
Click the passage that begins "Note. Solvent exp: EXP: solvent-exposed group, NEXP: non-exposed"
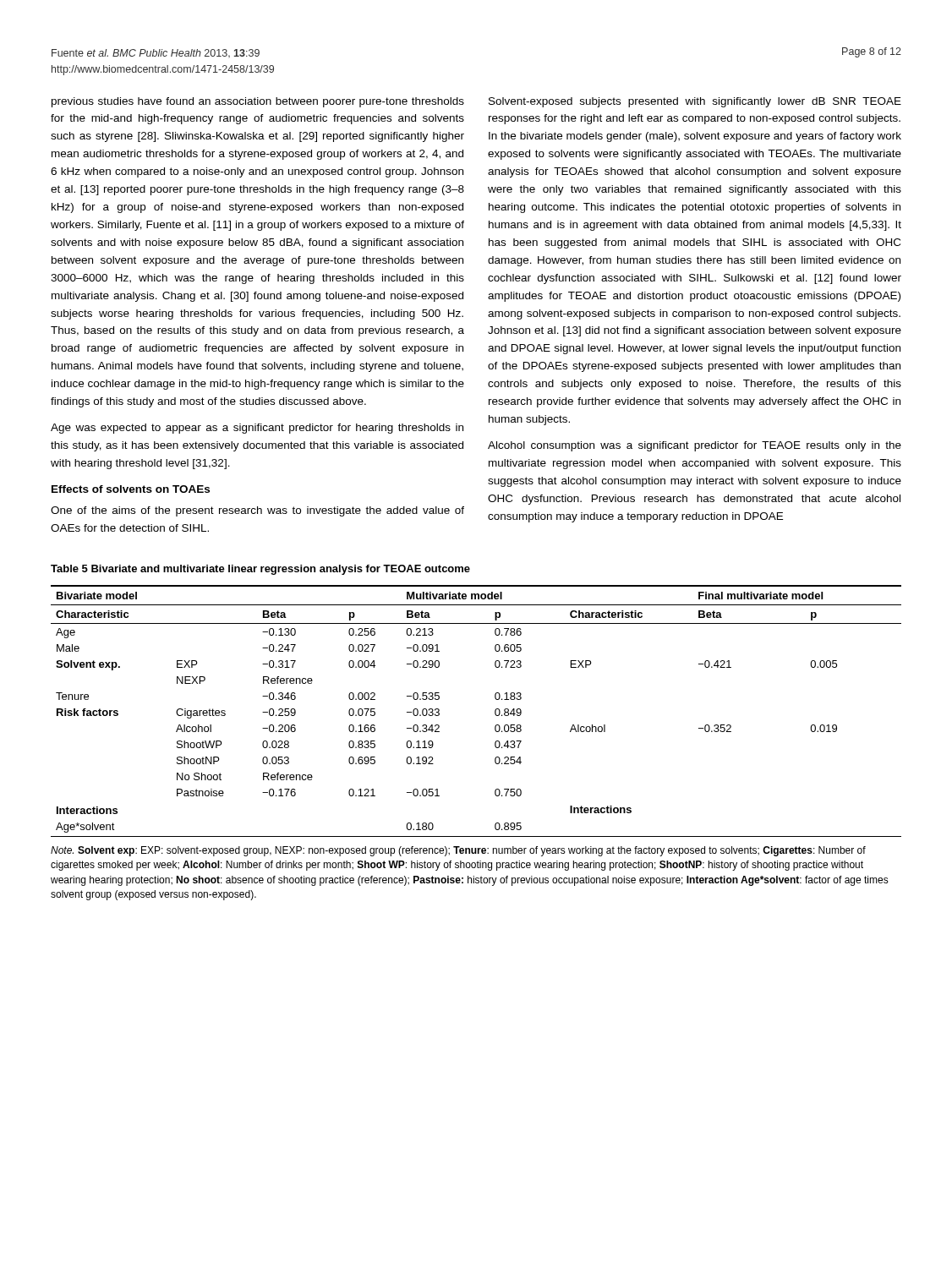click(x=470, y=872)
